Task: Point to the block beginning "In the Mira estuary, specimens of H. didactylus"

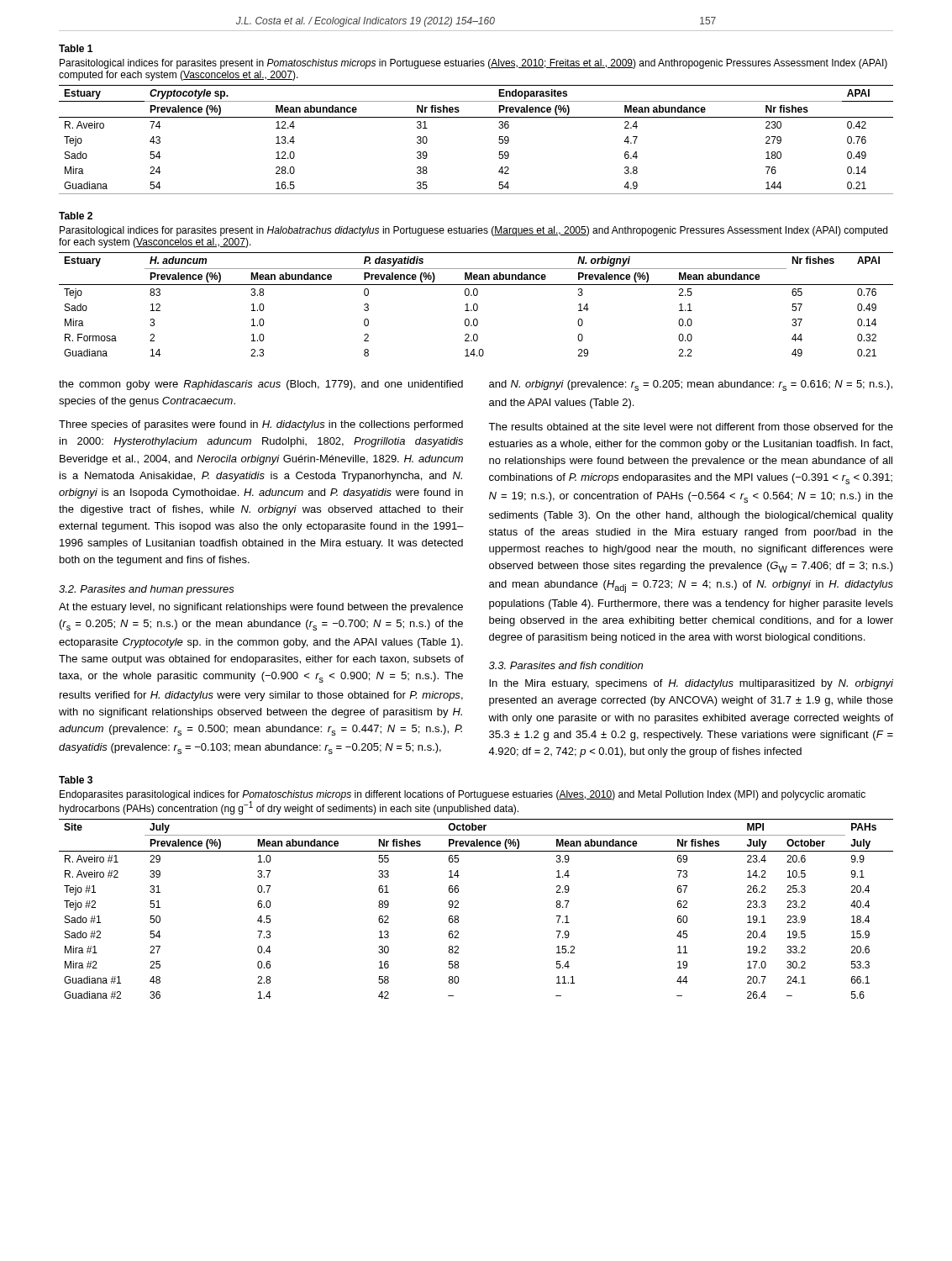Action: click(x=691, y=717)
